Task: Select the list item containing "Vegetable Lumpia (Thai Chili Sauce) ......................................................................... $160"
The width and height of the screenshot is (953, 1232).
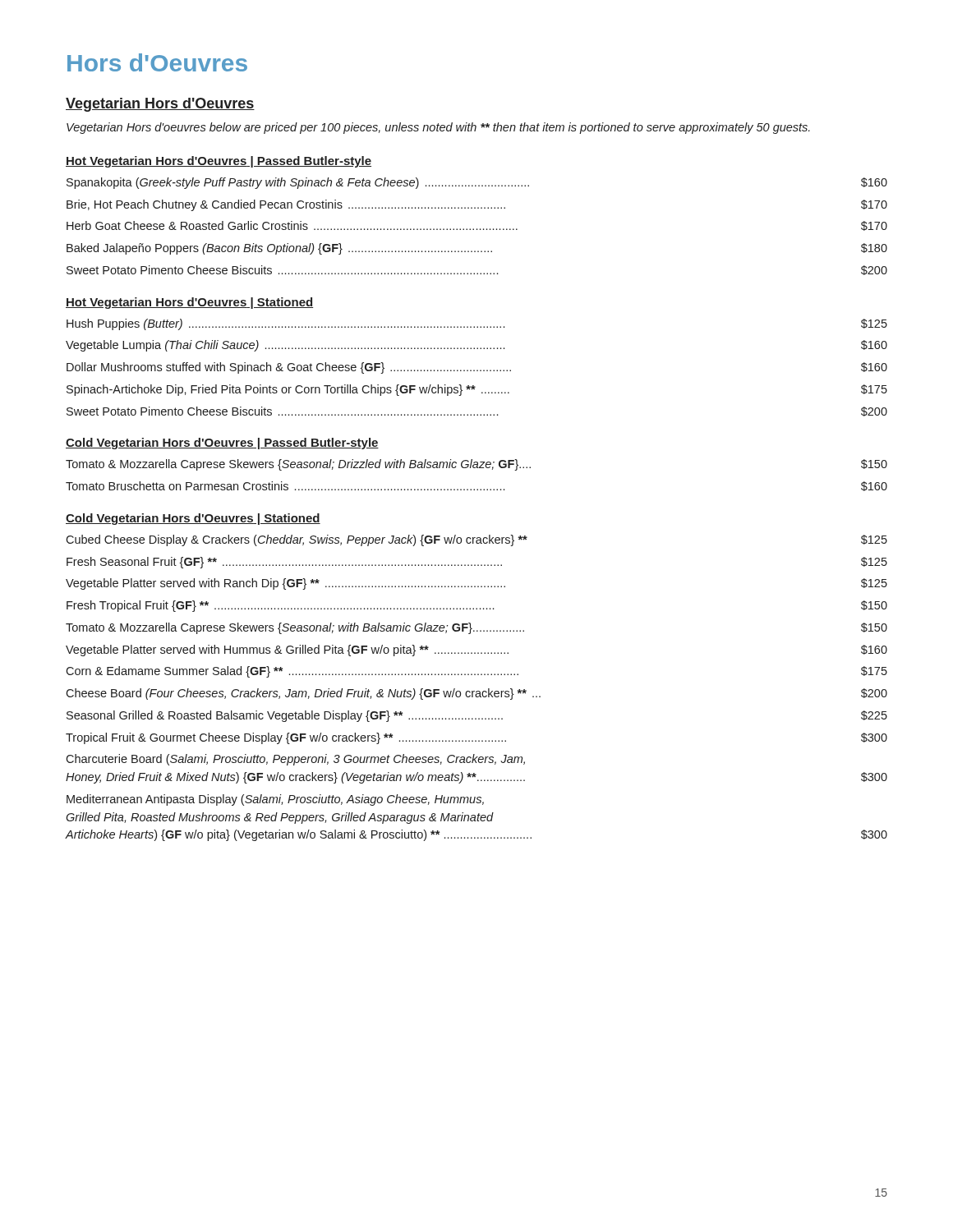Action: tap(476, 346)
